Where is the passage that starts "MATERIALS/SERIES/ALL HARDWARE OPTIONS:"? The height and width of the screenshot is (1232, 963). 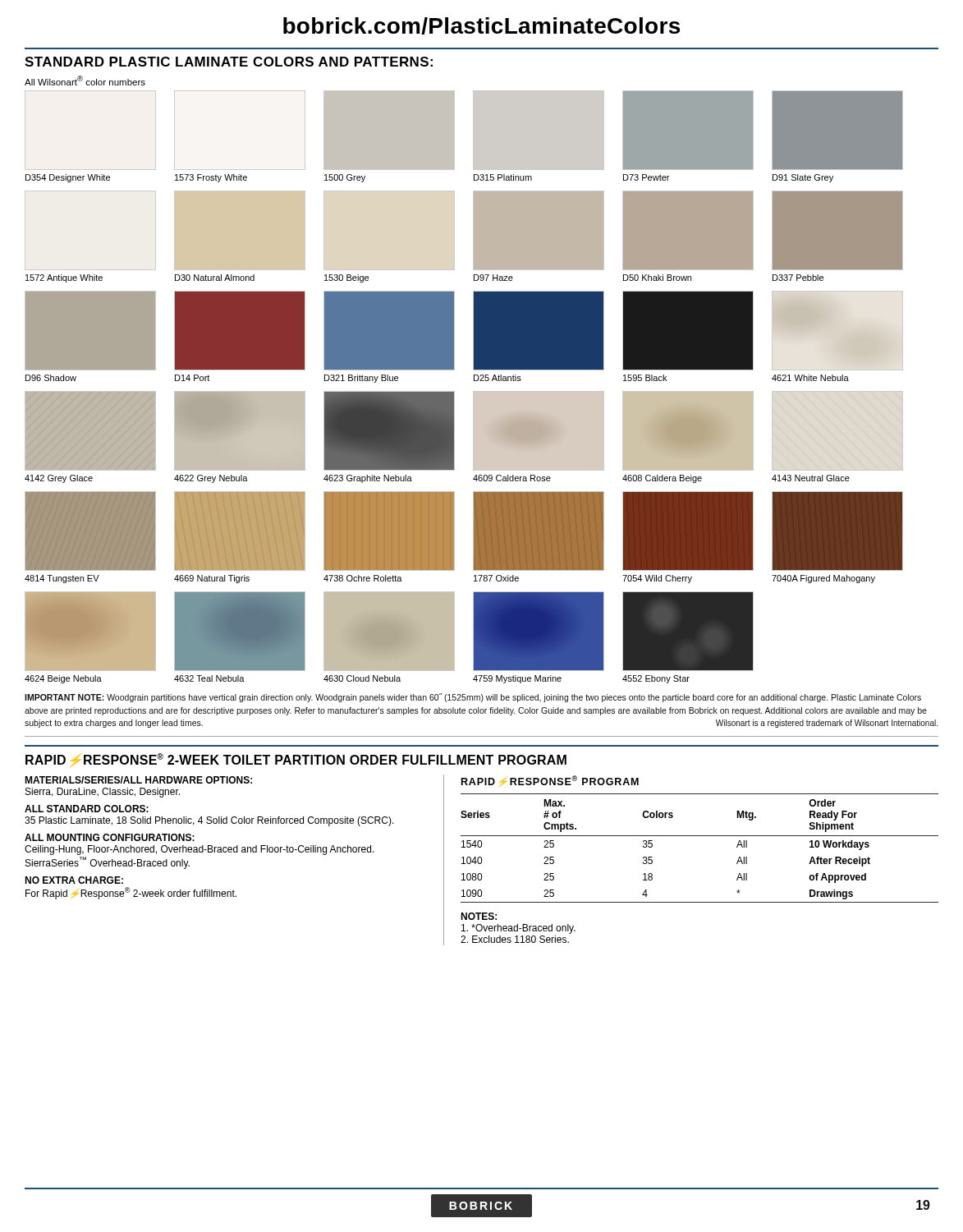[139, 786]
